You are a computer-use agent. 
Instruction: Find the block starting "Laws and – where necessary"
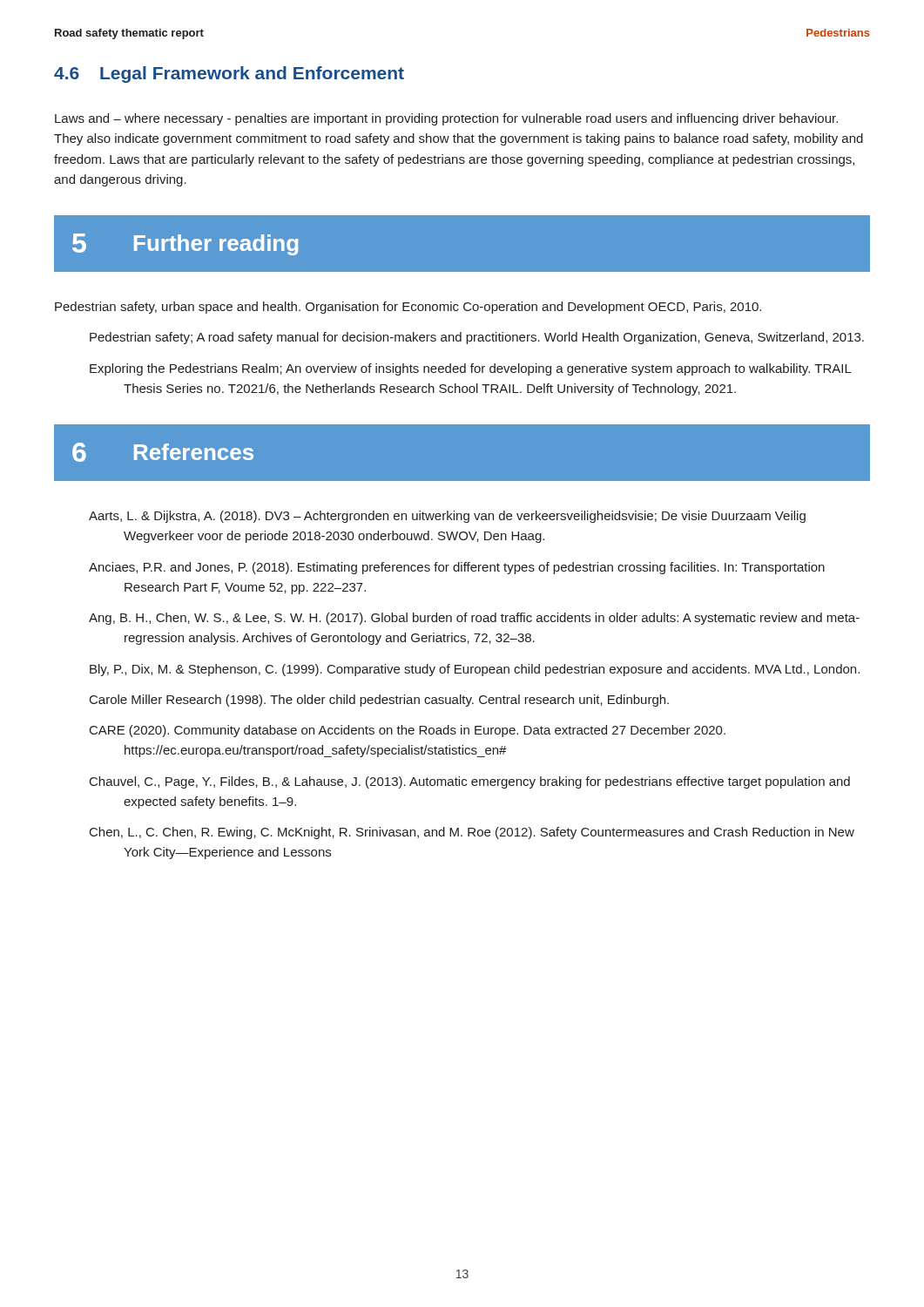tap(459, 148)
